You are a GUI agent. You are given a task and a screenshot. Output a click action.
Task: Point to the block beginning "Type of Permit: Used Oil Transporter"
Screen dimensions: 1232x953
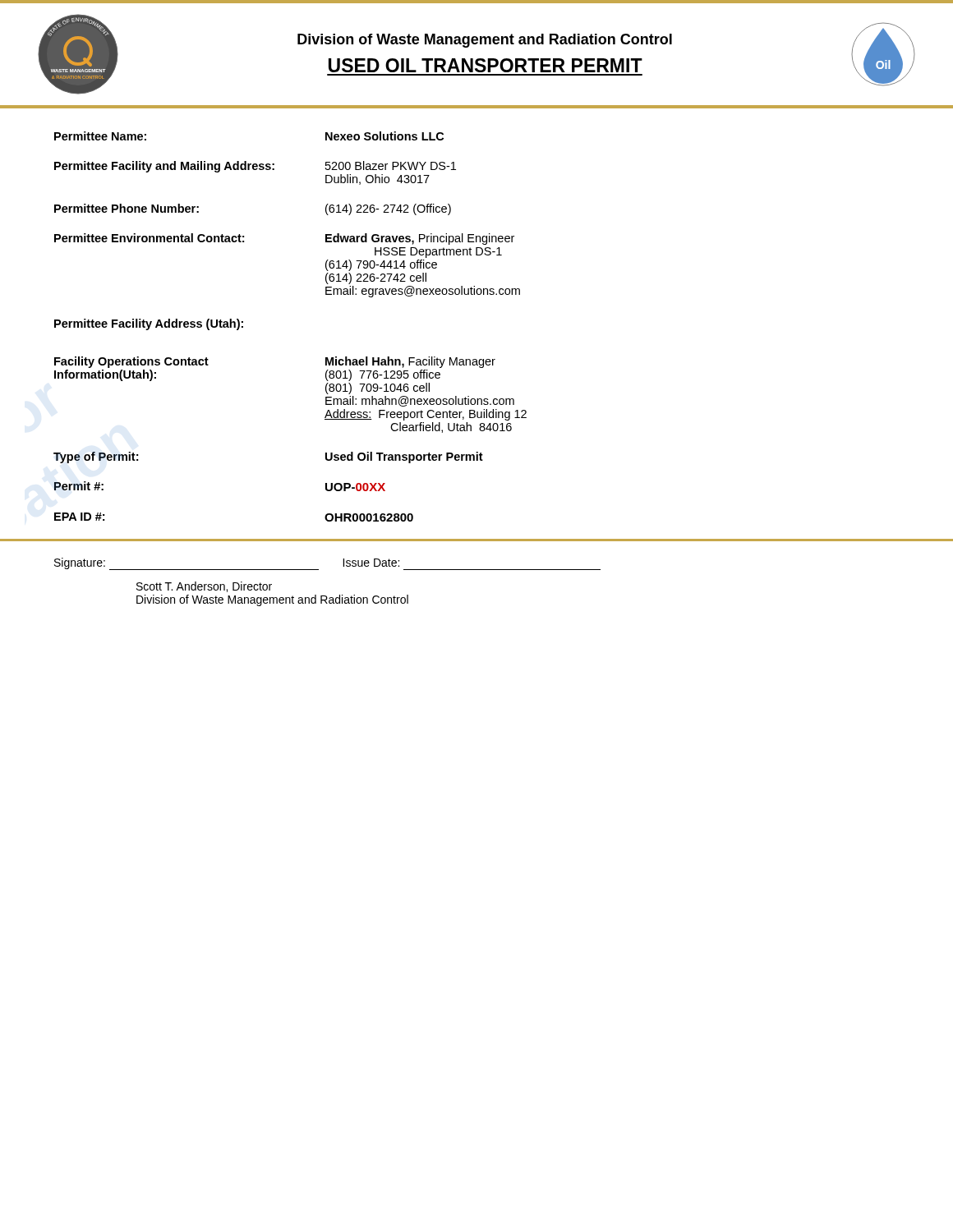click(x=93, y=457)
